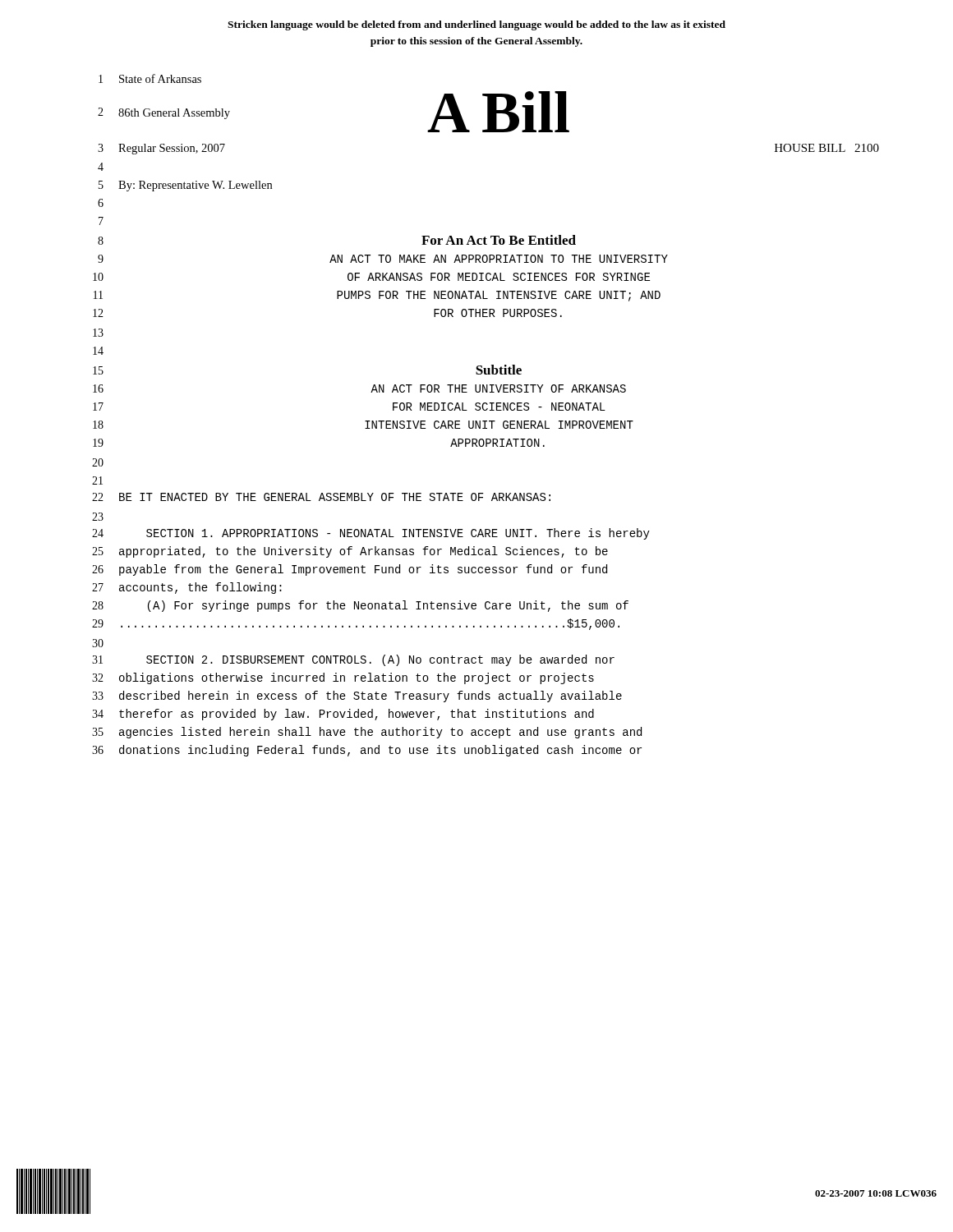Navigate to the passage starting "24 SECTION 1. APPROPRIATIONS"
The height and width of the screenshot is (1232, 953).
click(x=476, y=534)
